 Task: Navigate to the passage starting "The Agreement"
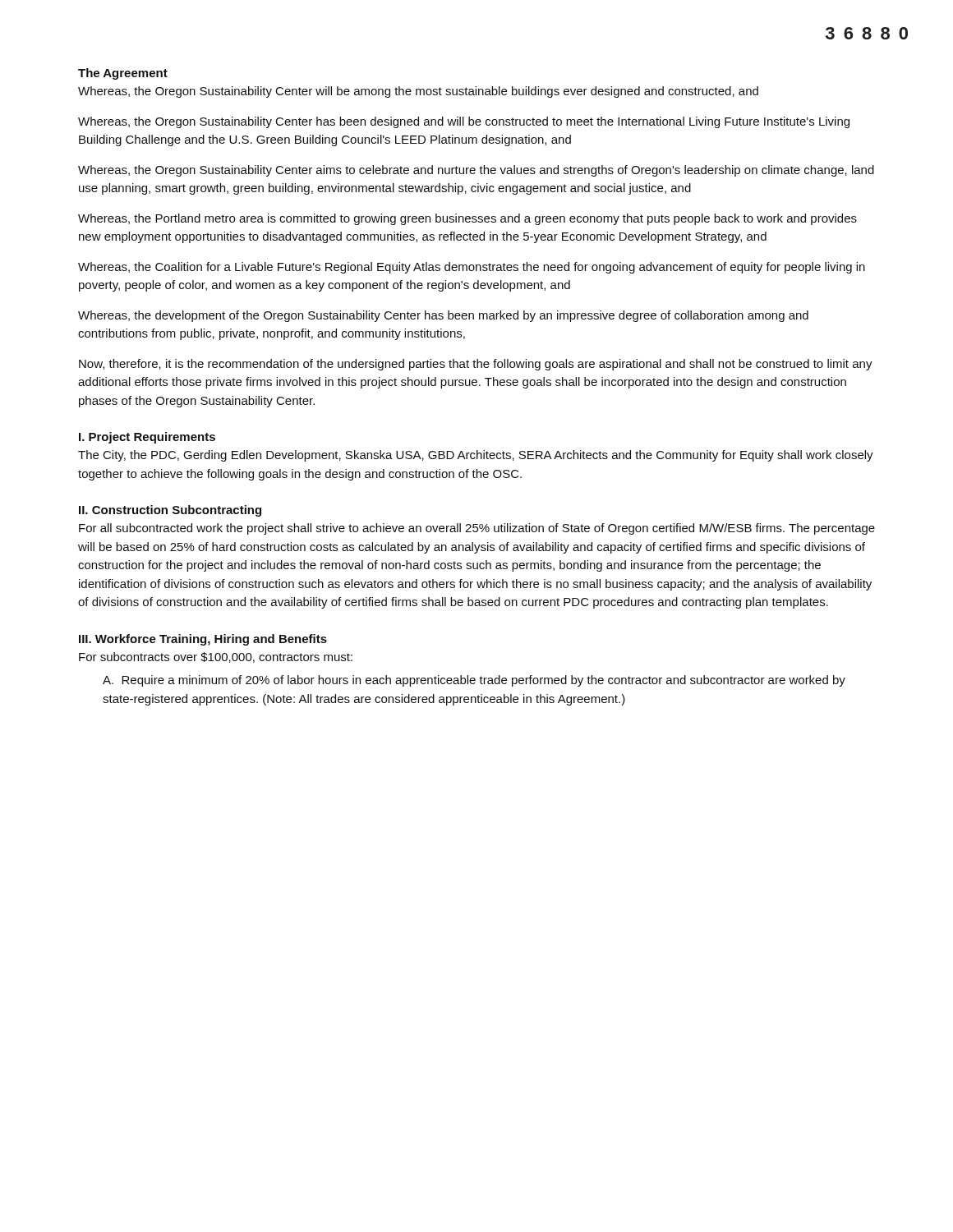(x=123, y=73)
